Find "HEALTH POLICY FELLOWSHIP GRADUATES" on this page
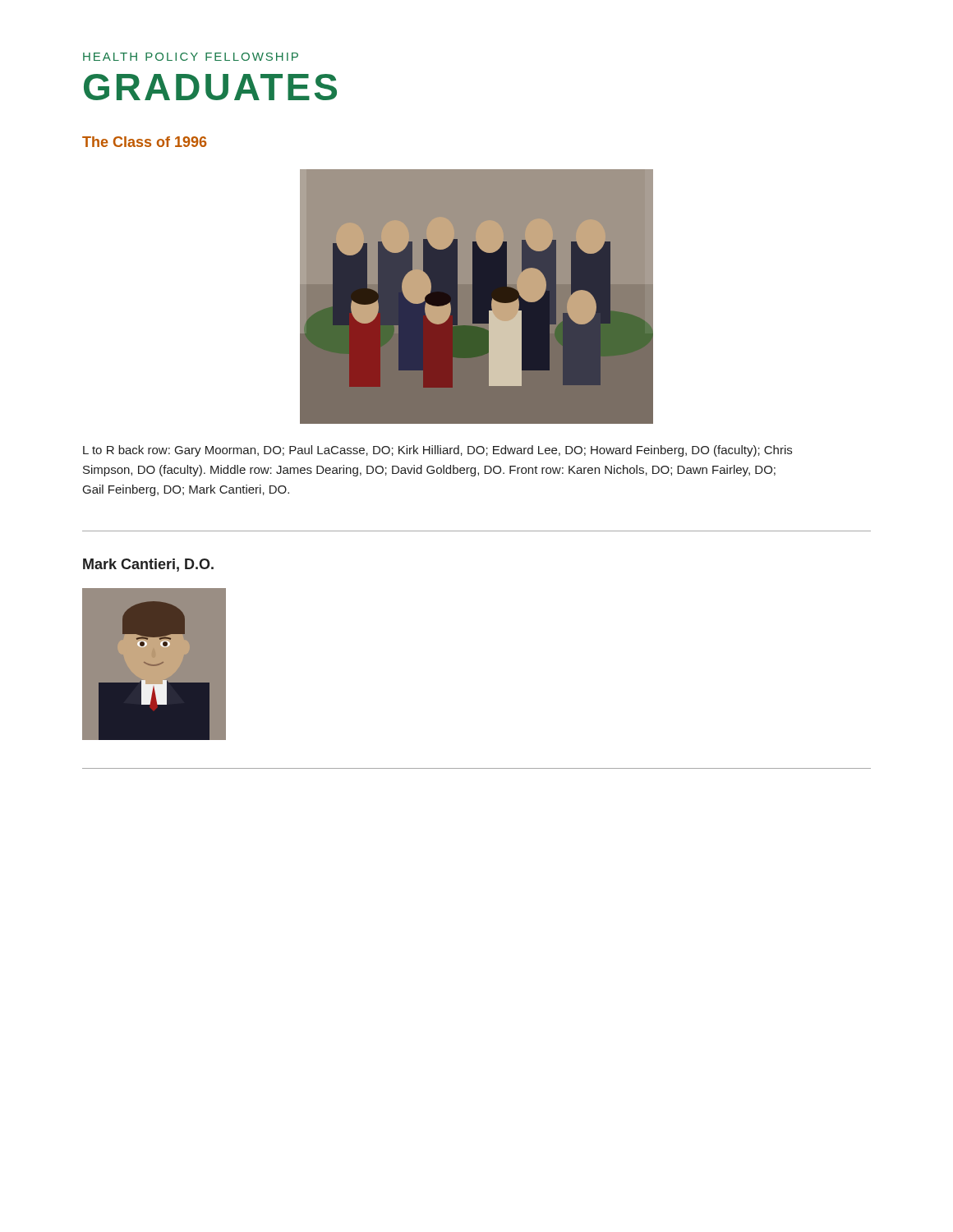Viewport: 953px width, 1232px height. [191, 57]
